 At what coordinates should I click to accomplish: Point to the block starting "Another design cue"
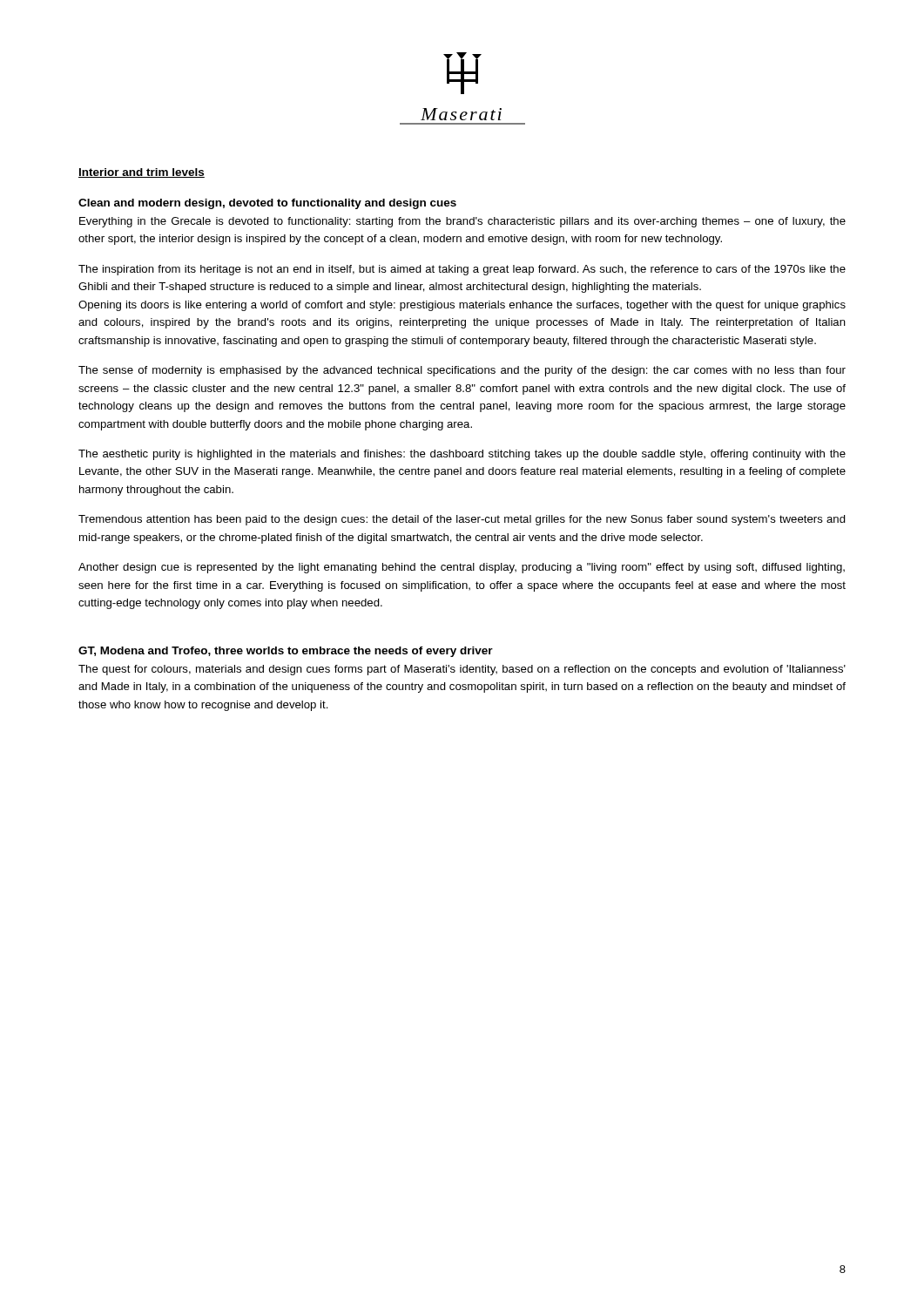click(x=462, y=585)
